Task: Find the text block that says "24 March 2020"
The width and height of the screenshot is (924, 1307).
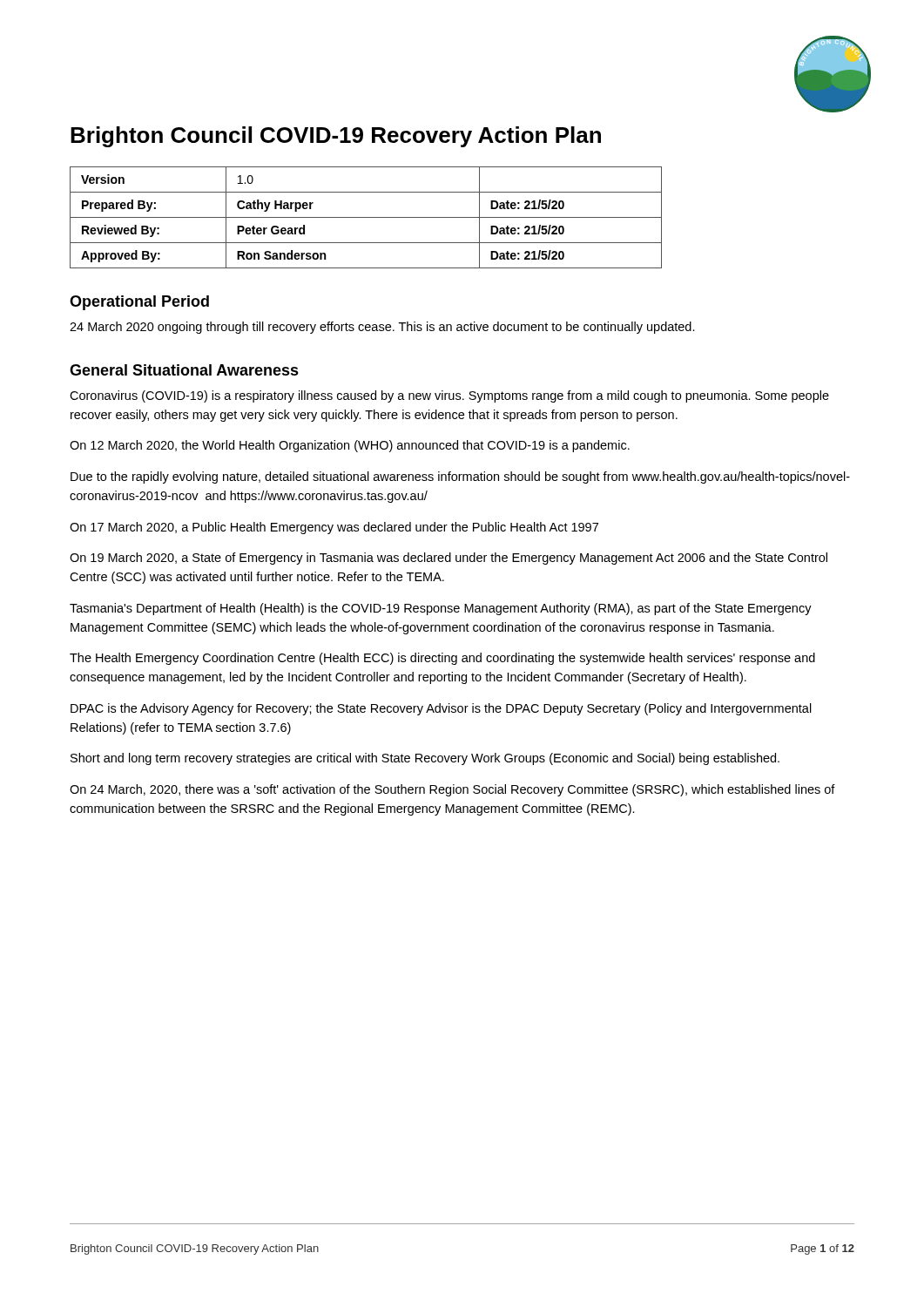Action: [382, 327]
